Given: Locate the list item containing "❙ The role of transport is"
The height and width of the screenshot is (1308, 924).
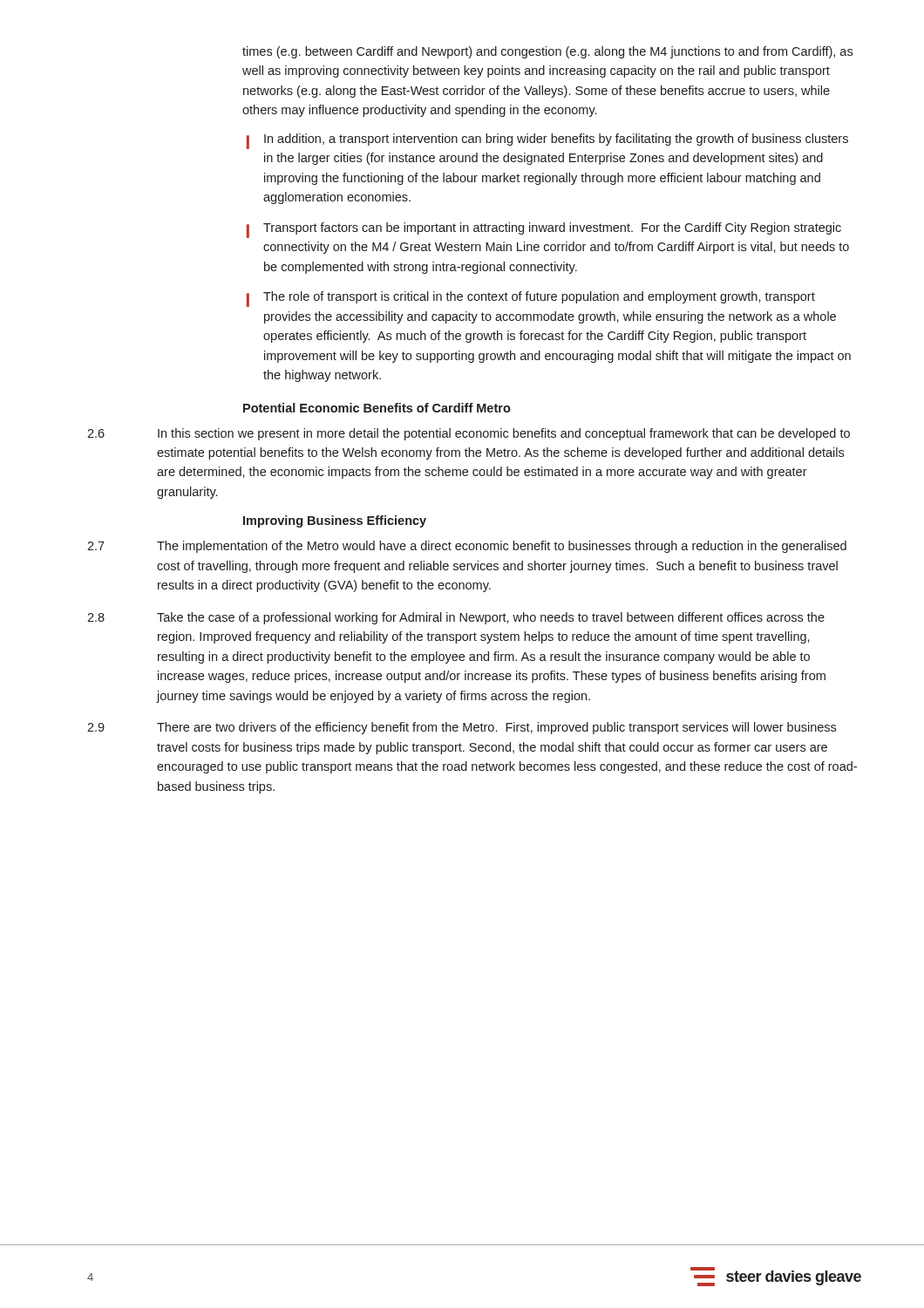Looking at the screenshot, I should pos(552,336).
